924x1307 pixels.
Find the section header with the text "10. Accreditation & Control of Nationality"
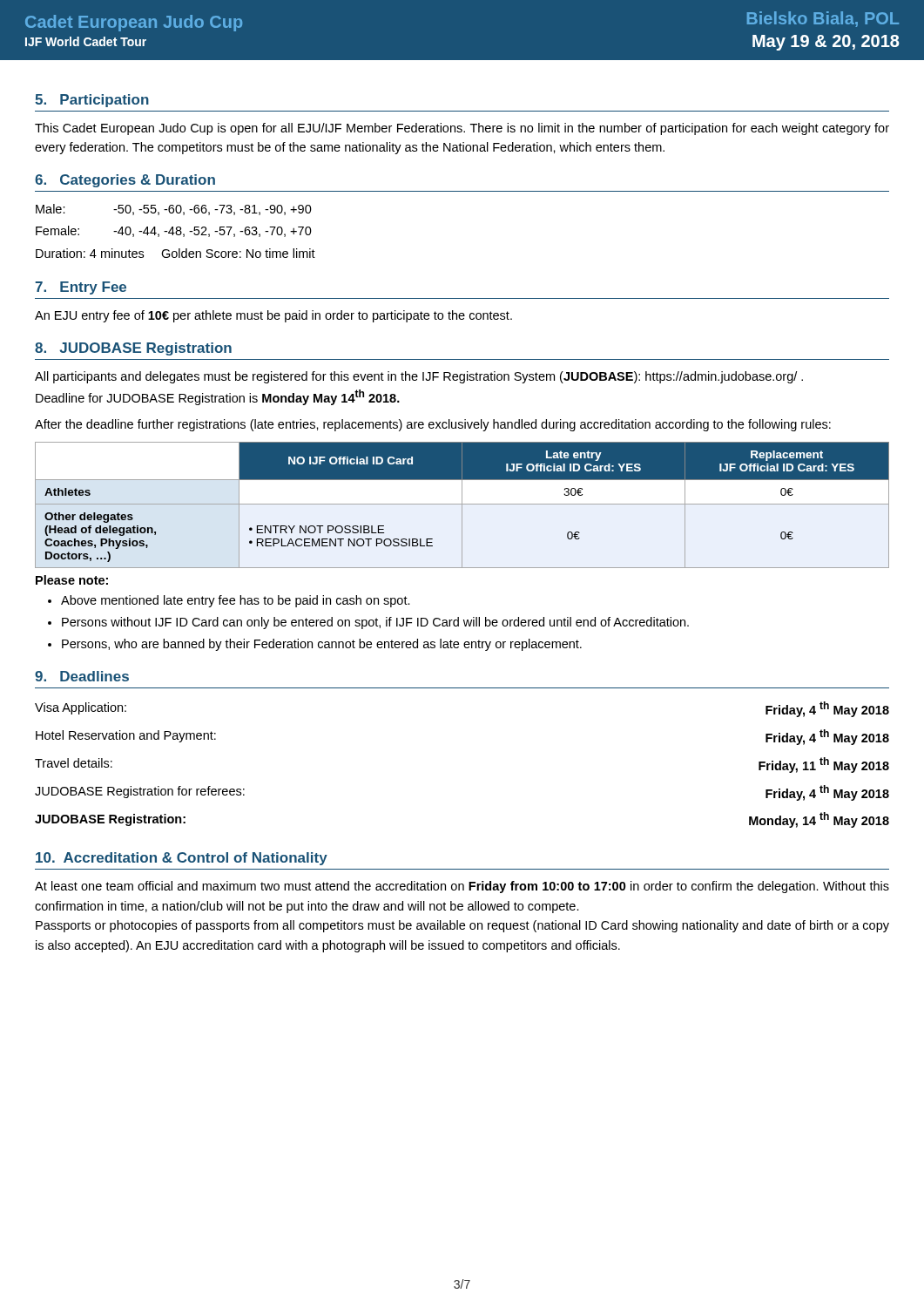click(181, 858)
